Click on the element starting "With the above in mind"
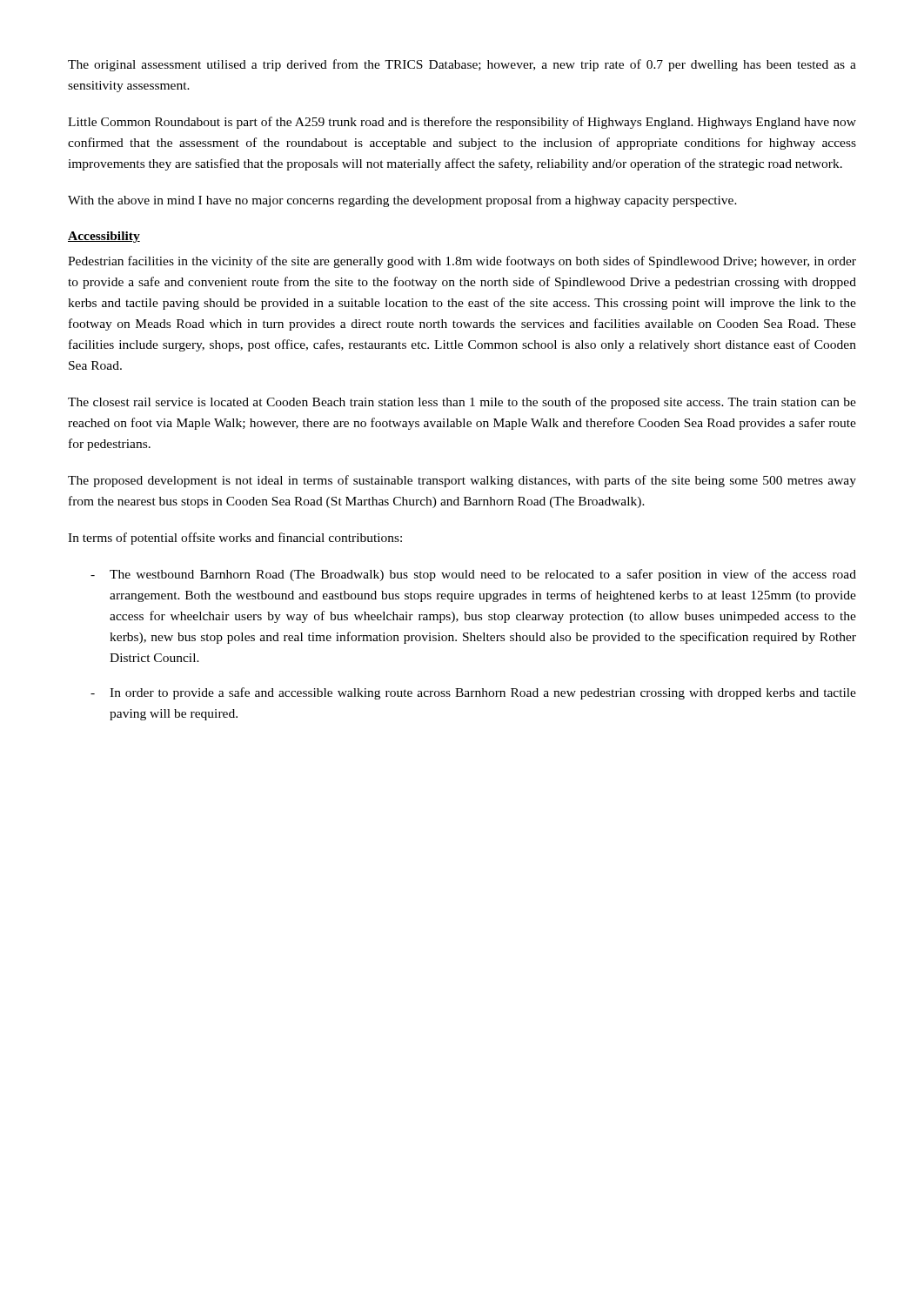This screenshot has height=1305, width=924. pos(403,200)
